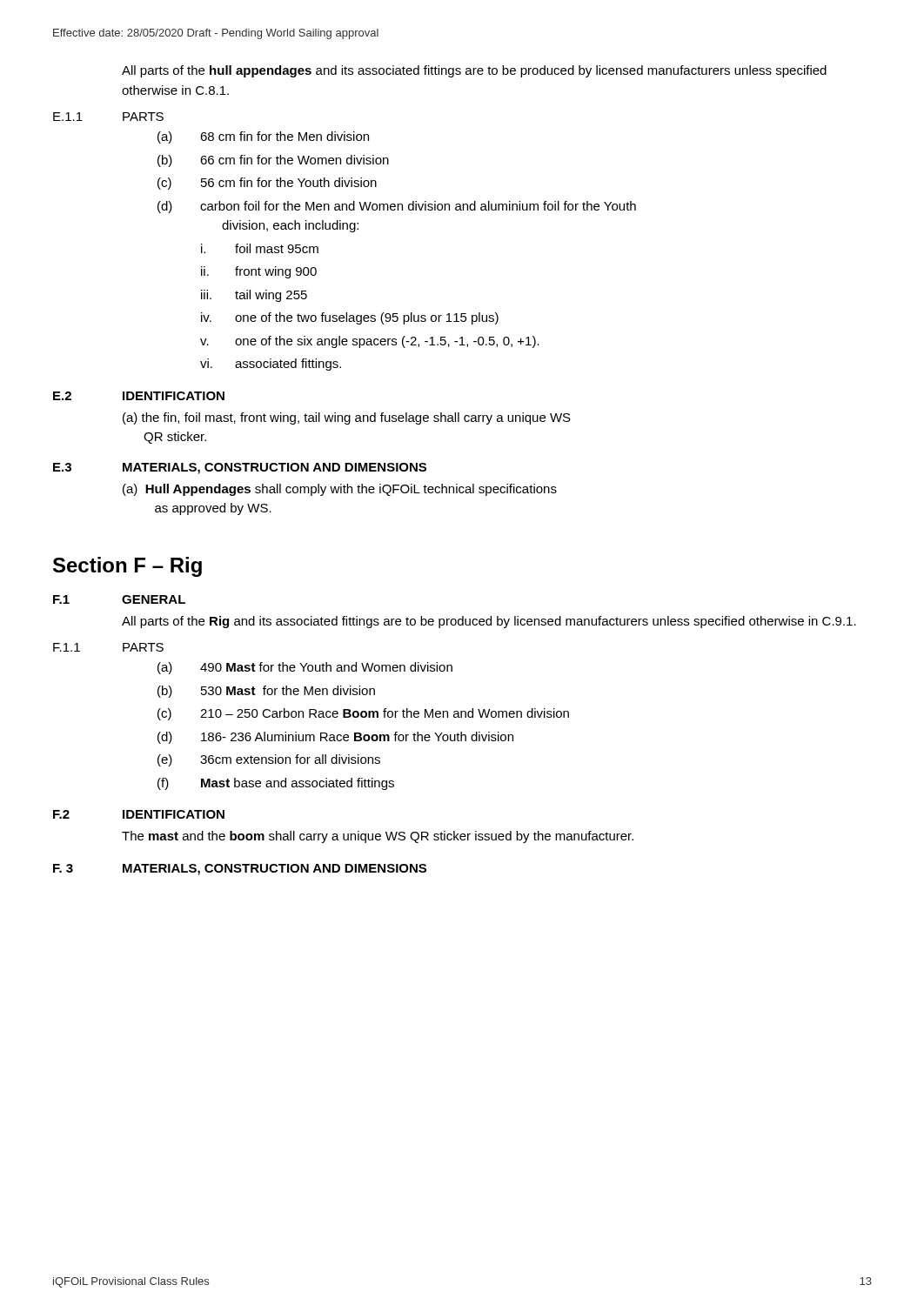Click on the list item that says "iii. tail wing"
The image size is (924, 1305).
coord(254,295)
